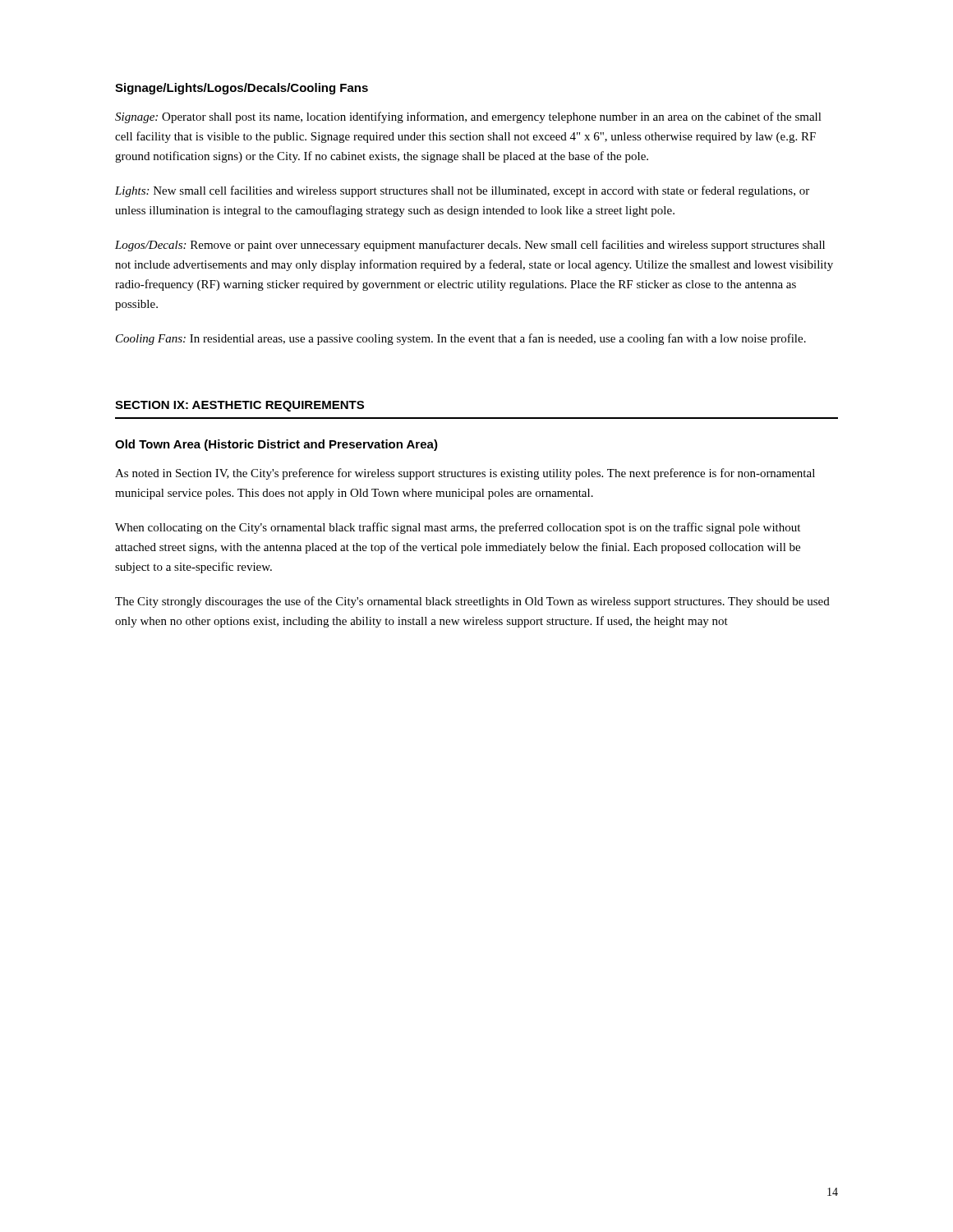Click on the element starting "Cooling Fans: In"
This screenshot has width=953, height=1232.
(x=461, y=338)
